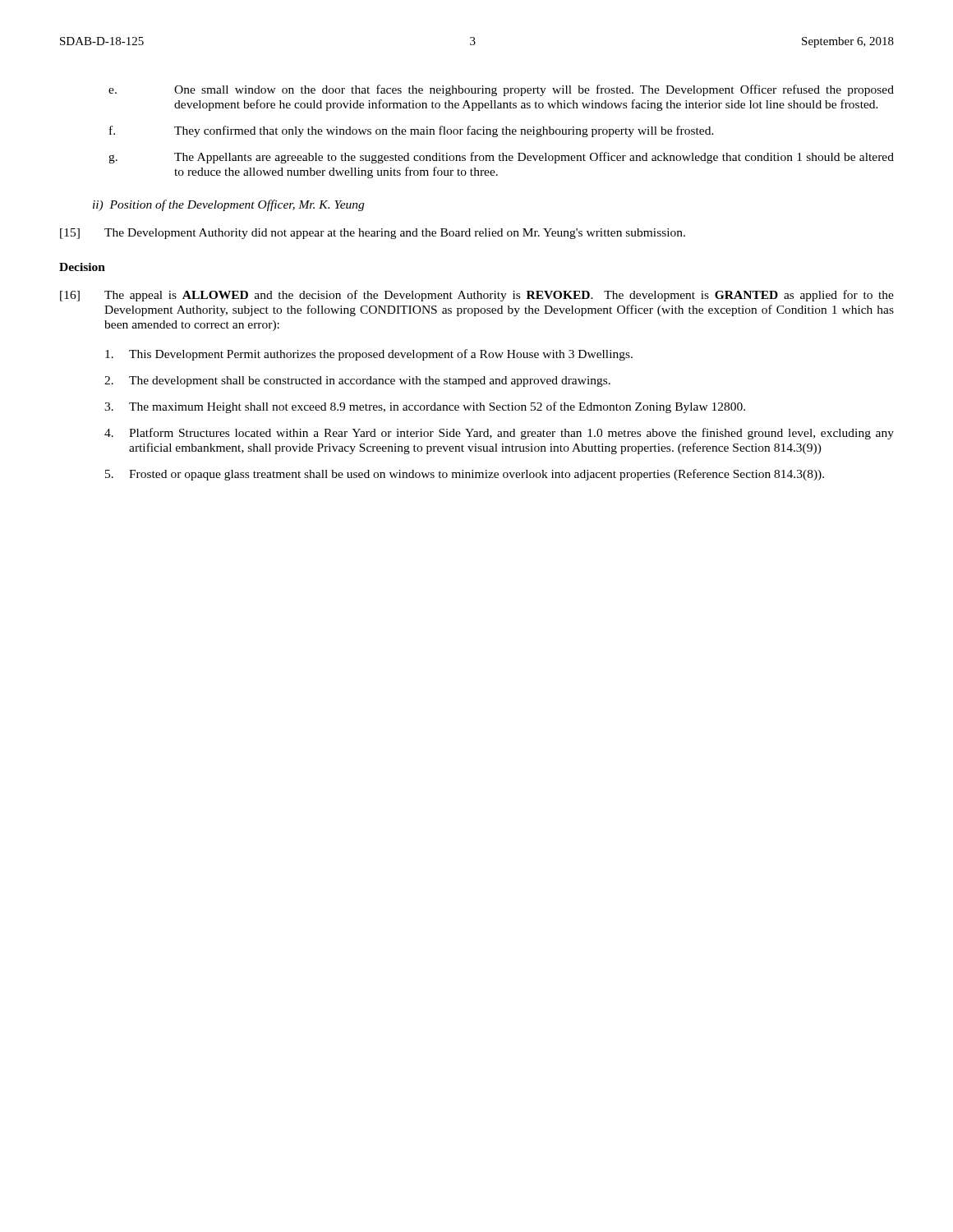This screenshot has width=953, height=1232.
Task: Locate the list item with the text "f. They confirmed"
Action: (476, 131)
